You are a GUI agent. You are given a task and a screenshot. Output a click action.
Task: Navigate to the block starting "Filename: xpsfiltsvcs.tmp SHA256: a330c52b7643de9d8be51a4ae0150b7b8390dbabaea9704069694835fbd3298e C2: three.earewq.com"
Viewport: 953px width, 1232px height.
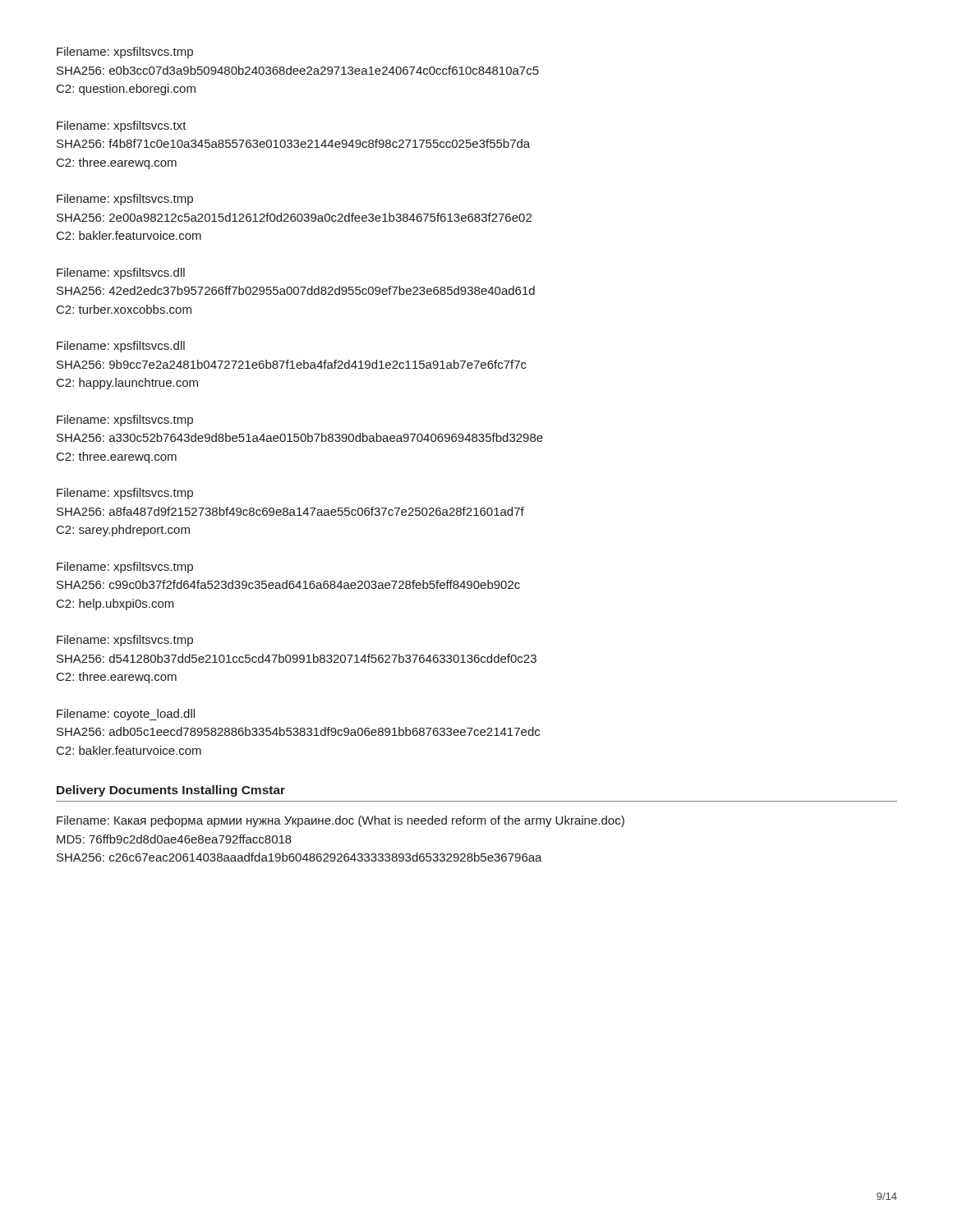pyautogui.click(x=476, y=438)
